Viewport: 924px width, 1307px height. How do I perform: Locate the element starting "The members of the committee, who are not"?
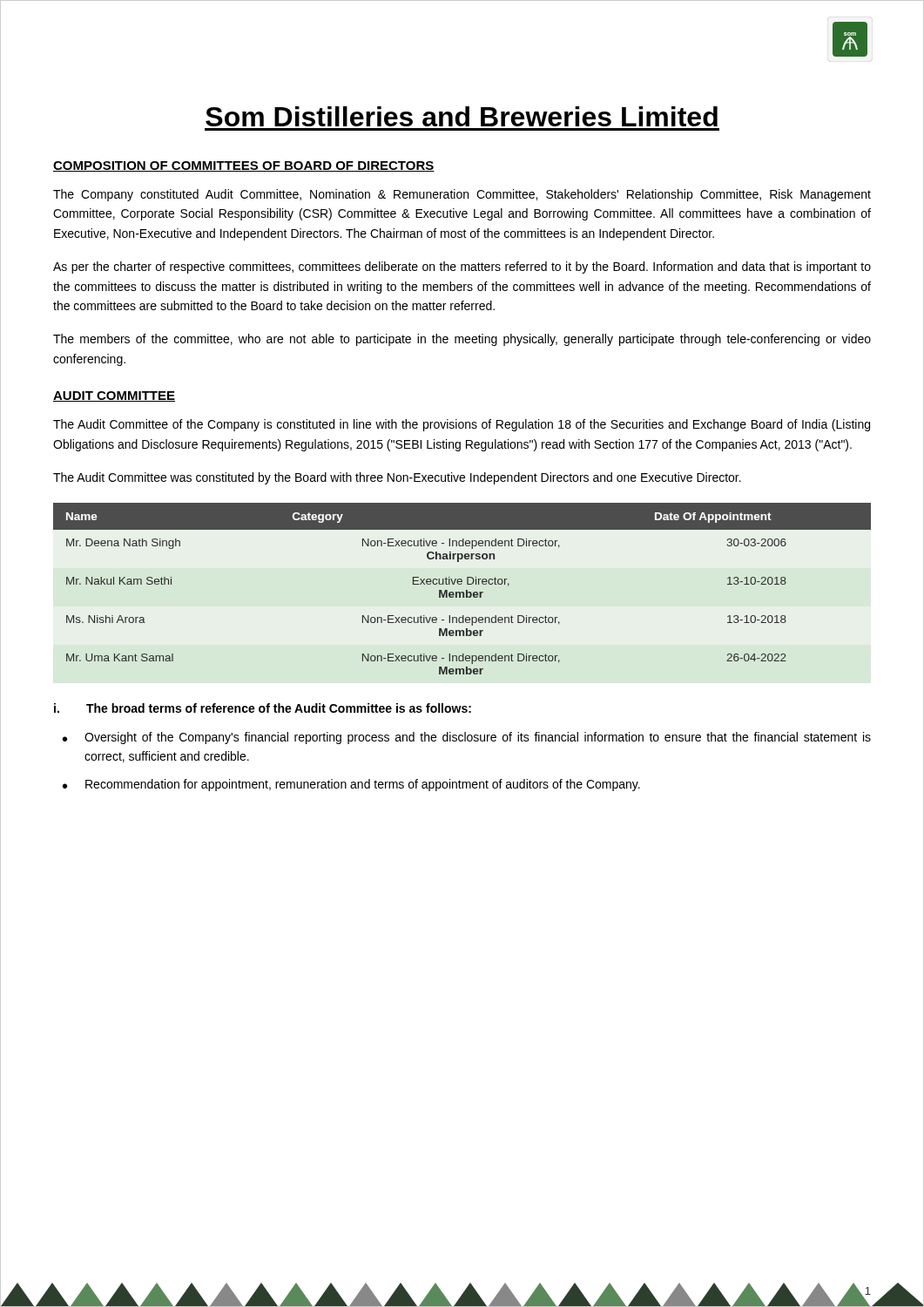point(462,349)
